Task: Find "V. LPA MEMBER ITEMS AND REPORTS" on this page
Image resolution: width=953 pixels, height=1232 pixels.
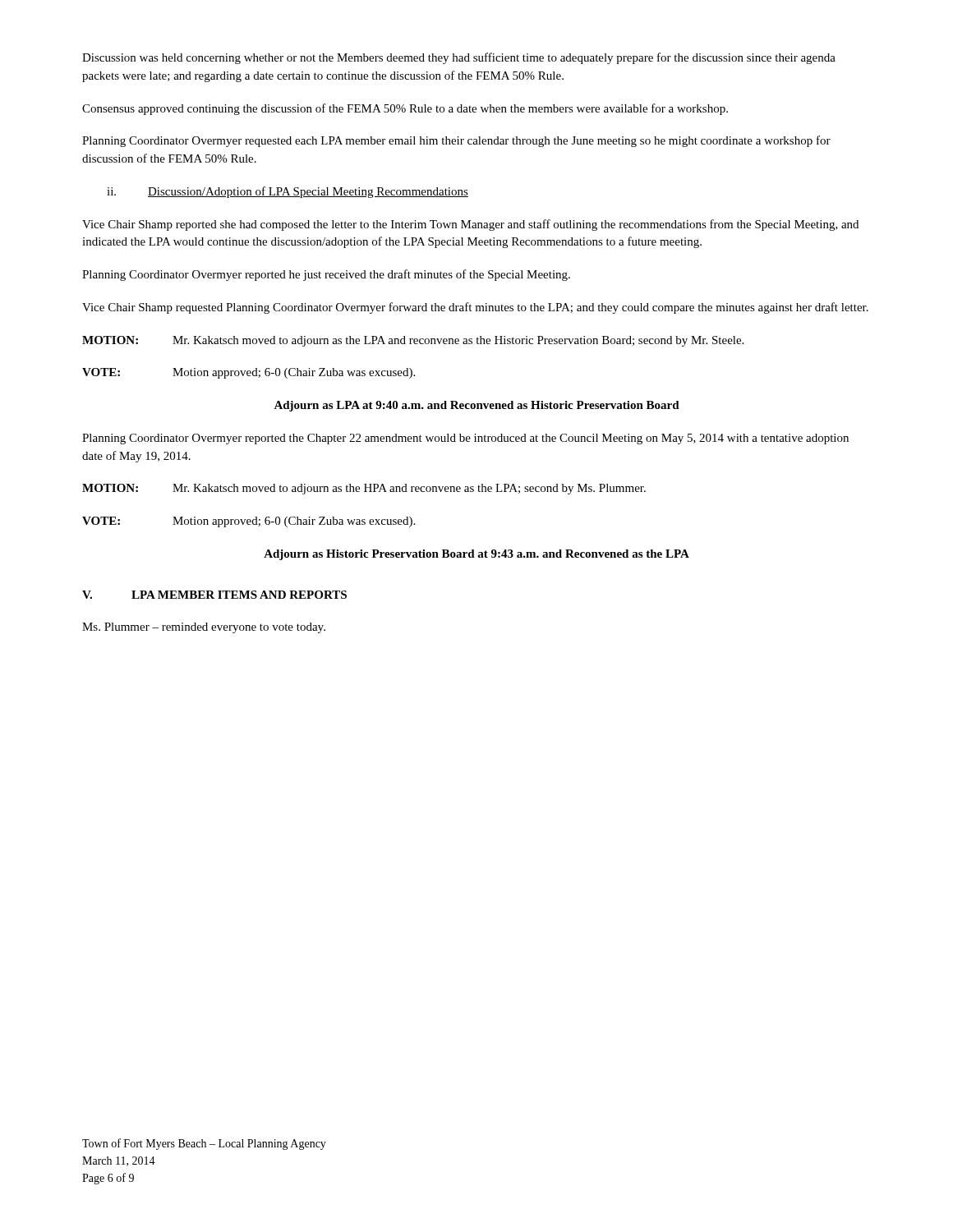Action: (215, 595)
